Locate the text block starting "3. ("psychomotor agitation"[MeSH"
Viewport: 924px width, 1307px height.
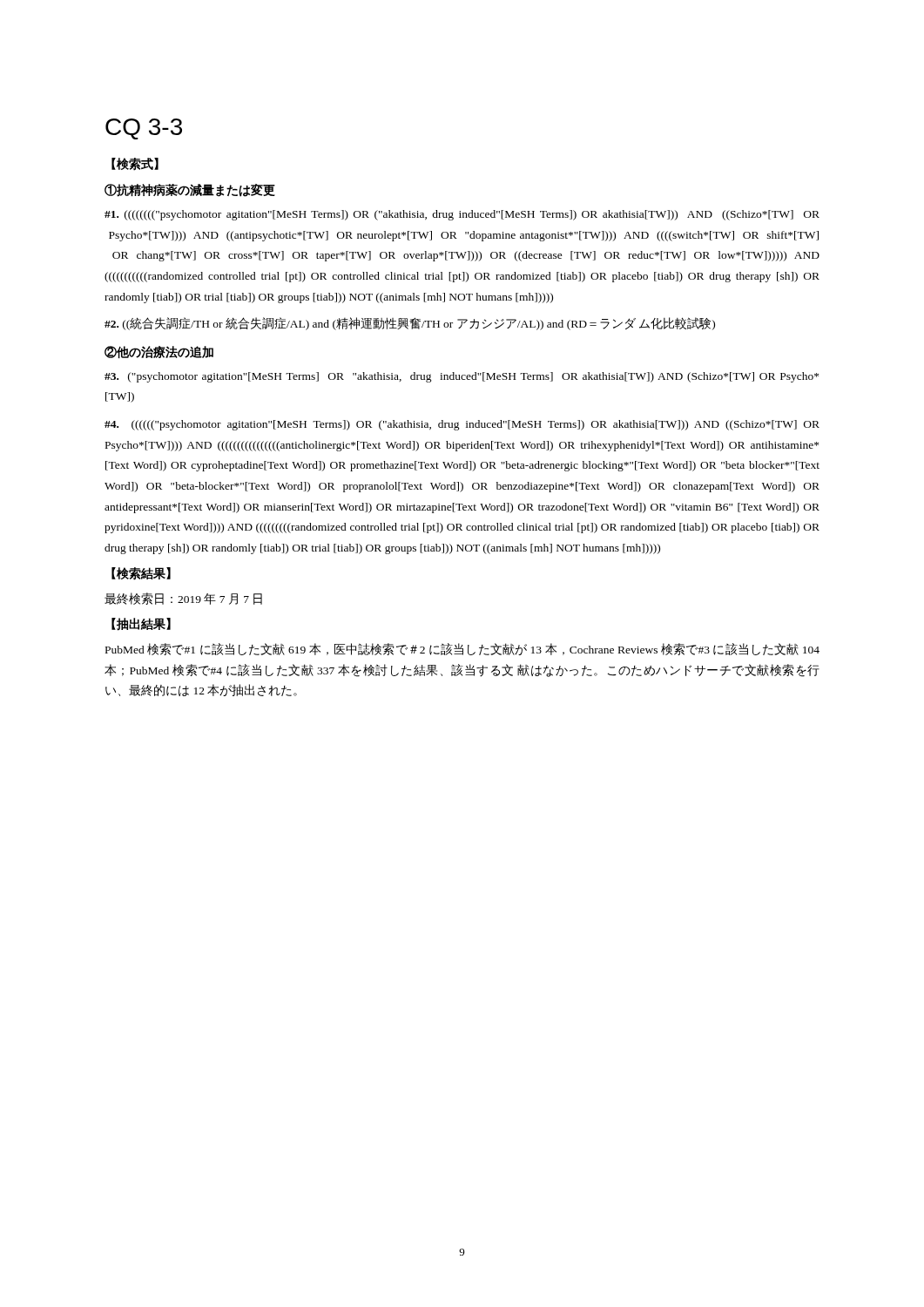point(462,386)
